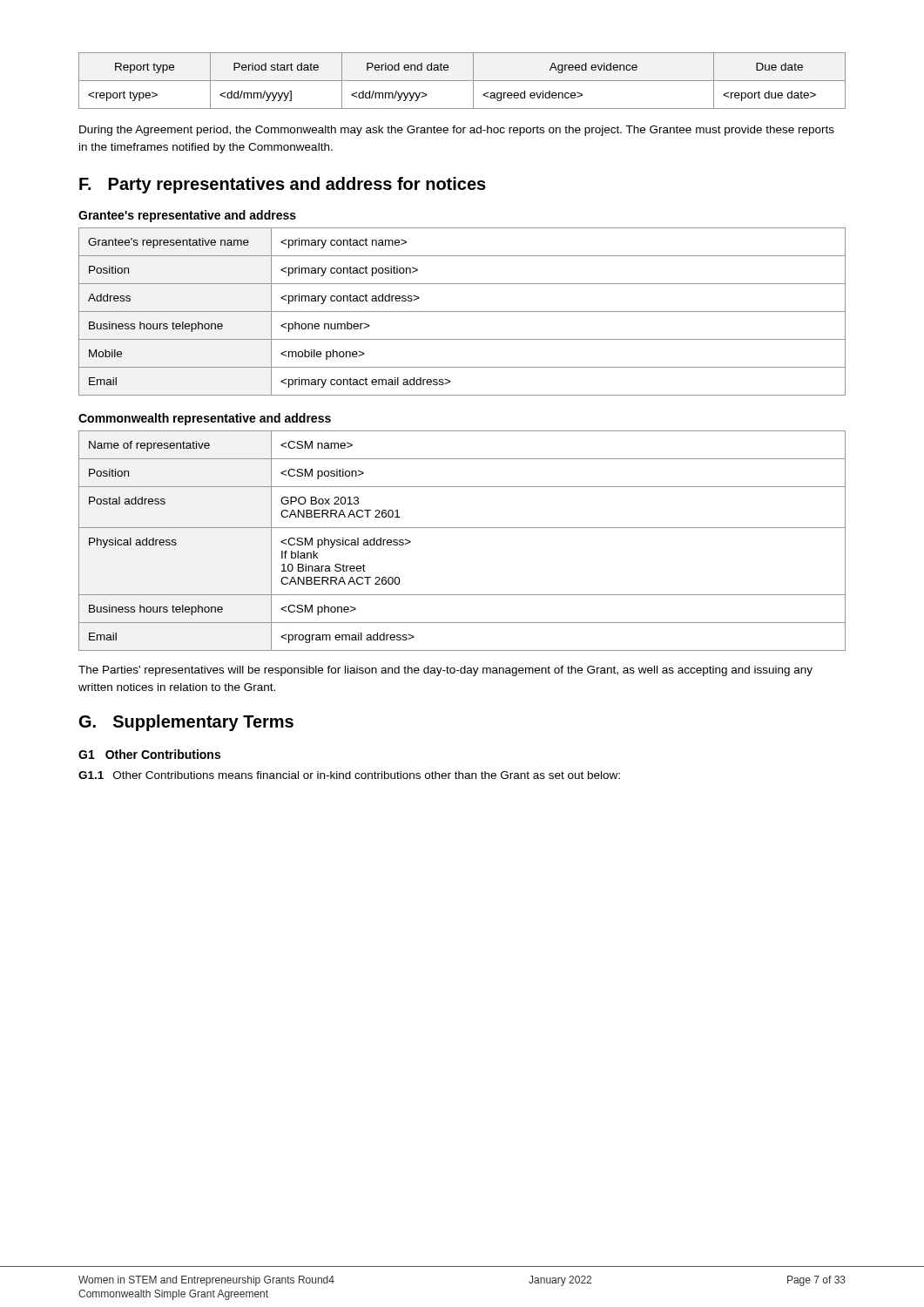Find the block on this page that starts "During the Agreement period, the Commonwealth may ask"

pyautogui.click(x=456, y=138)
